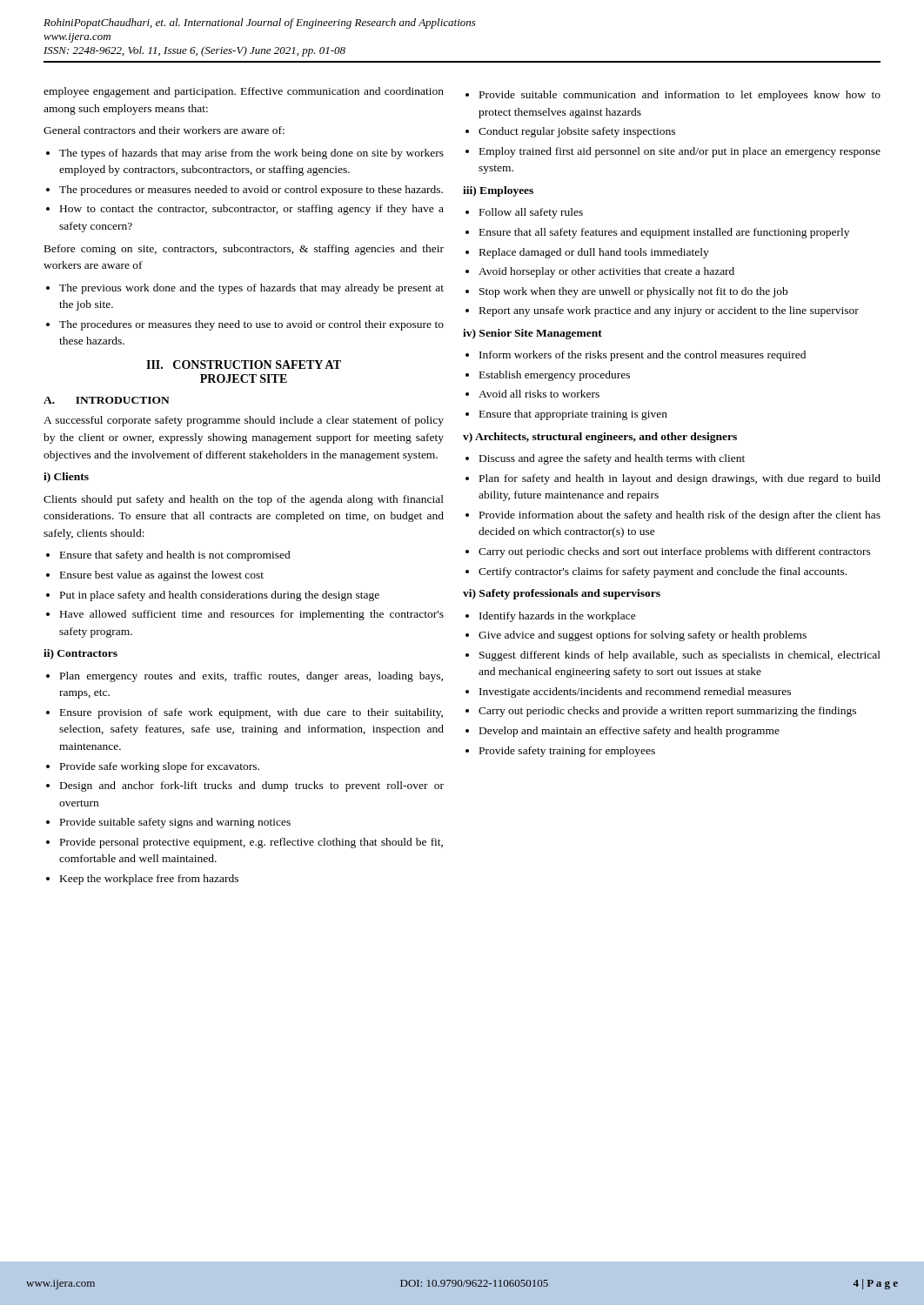
Task: Find the list item with the text "Design and anchor"
Action: pos(251,794)
